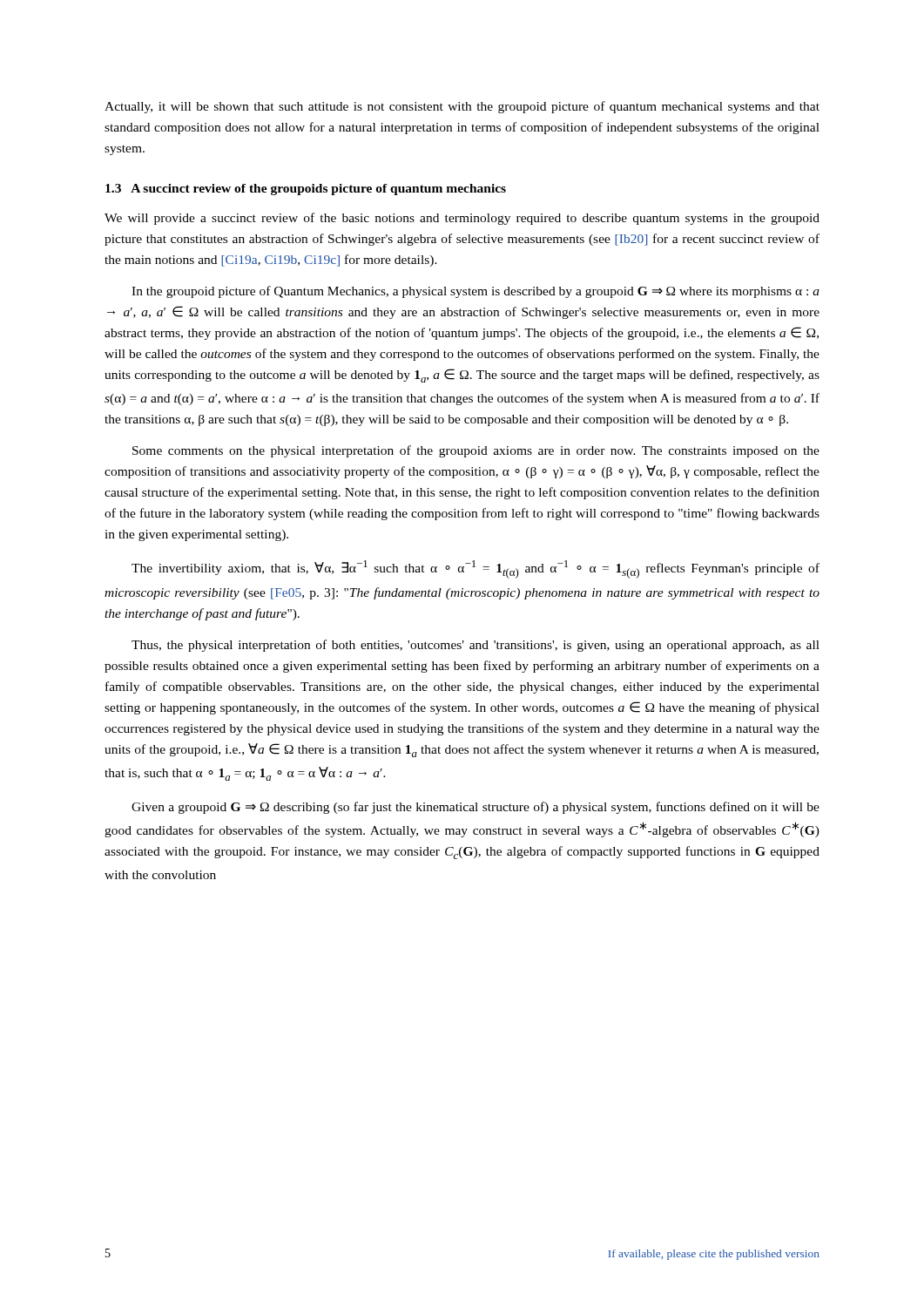This screenshot has width=924, height=1307.
Task: Find the block on this page that starts "Actually, it will be shown that such"
Action: pyautogui.click(x=462, y=127)
